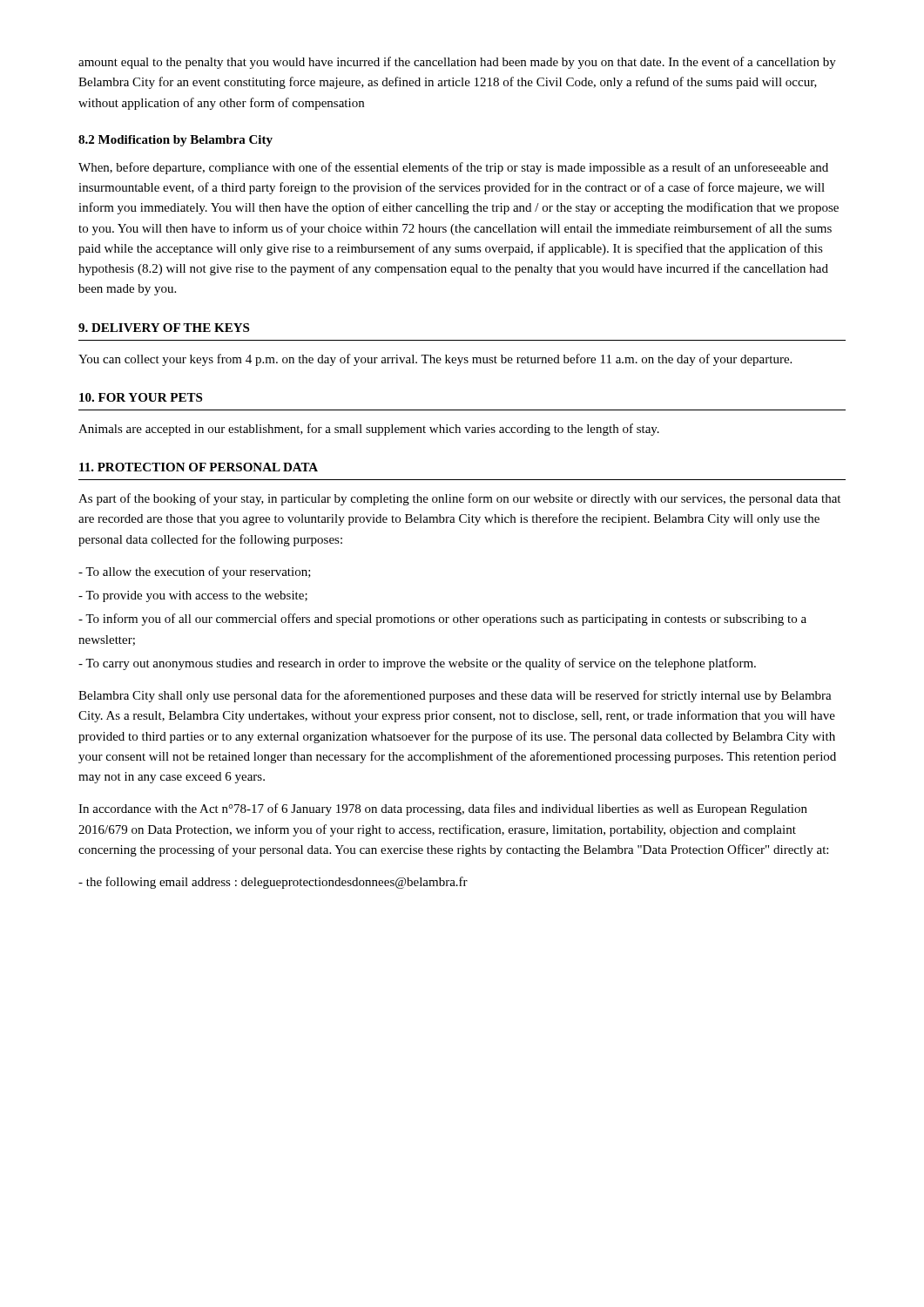Locate the section header that says "11. PROTECTION OF PERSONAL DATA"
Screen dimensions: 1307x924
coord(198,467)
